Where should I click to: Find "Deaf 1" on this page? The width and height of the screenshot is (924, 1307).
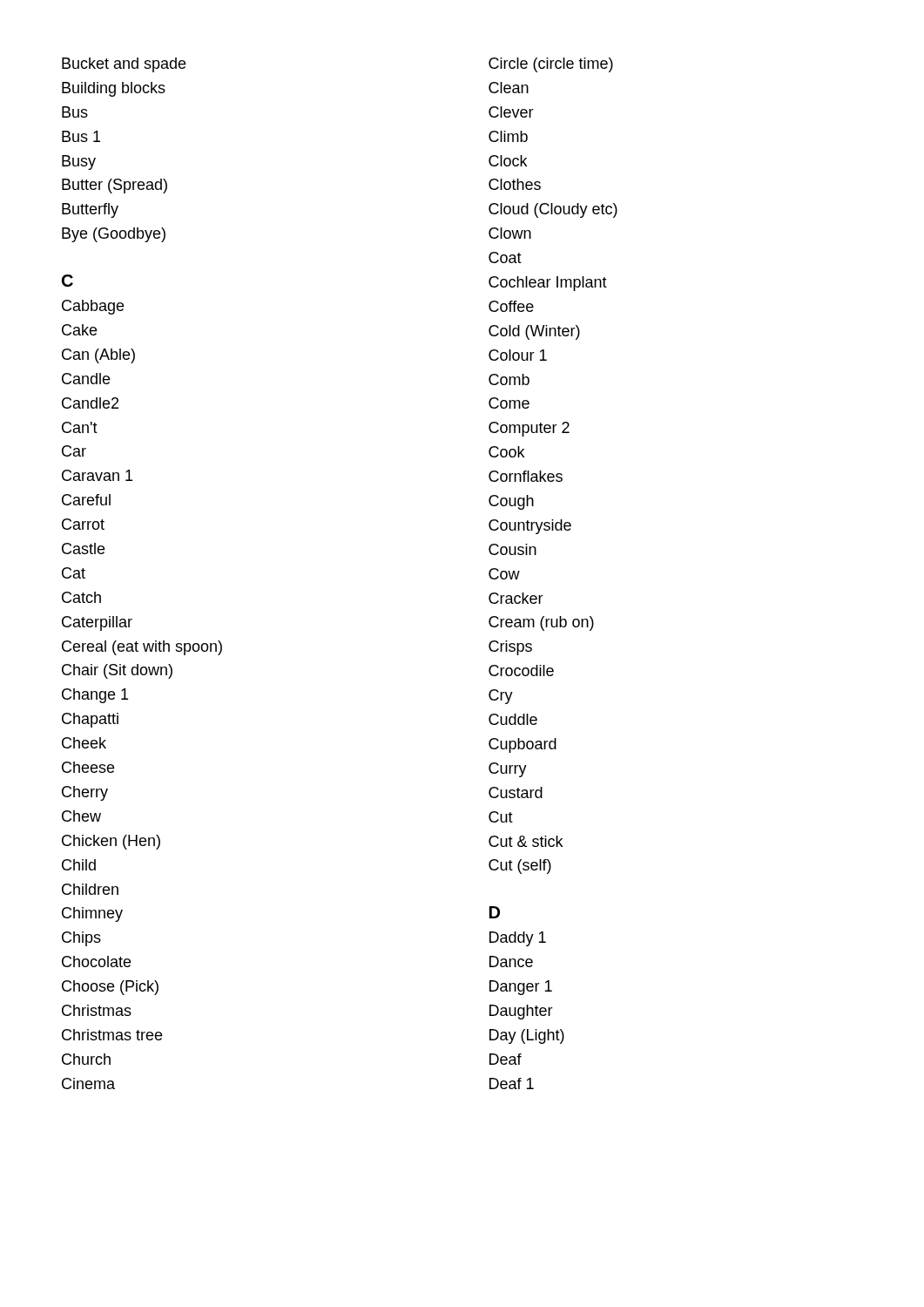(511, 1084)
